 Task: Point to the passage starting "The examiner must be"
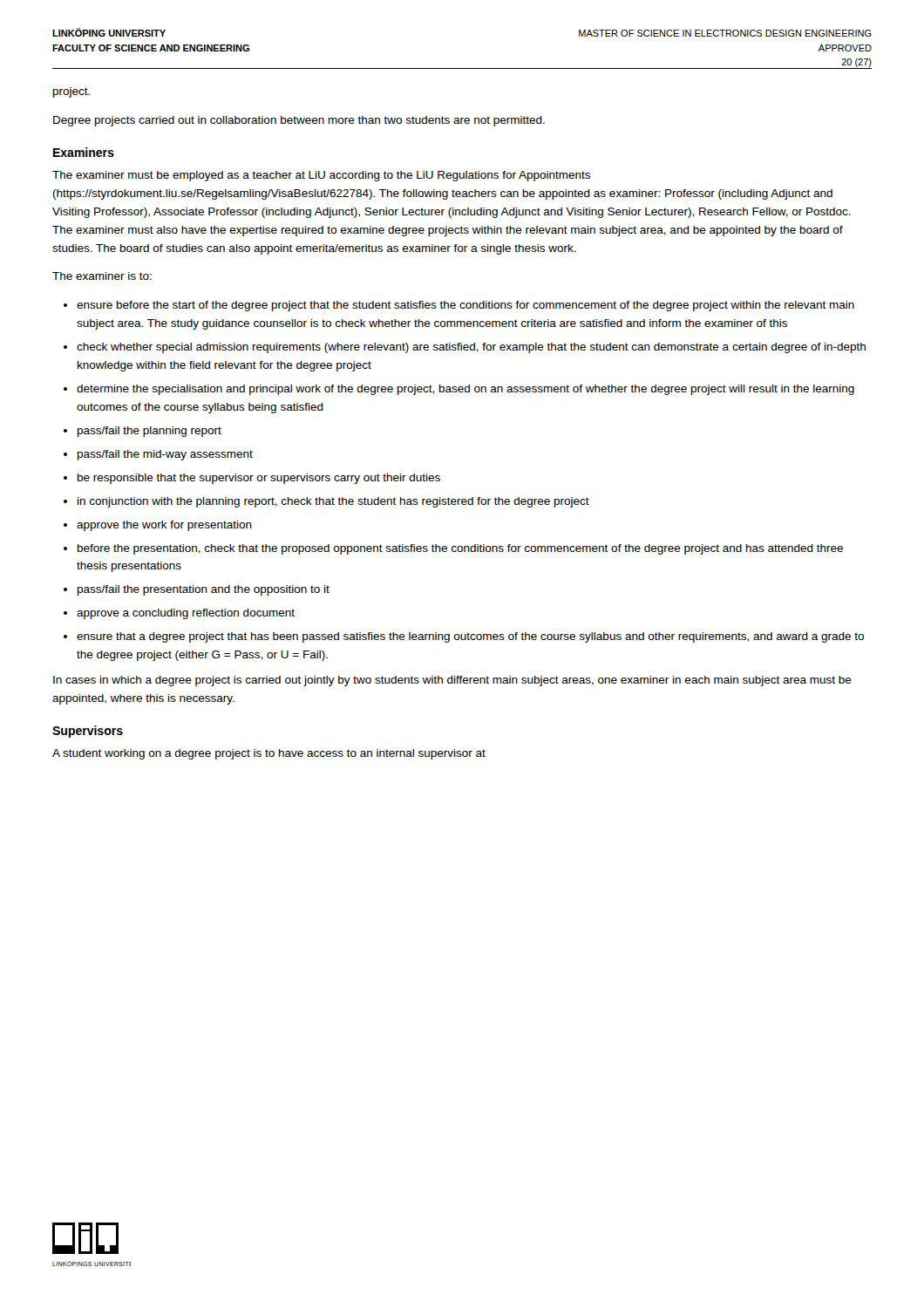(452, 211)
